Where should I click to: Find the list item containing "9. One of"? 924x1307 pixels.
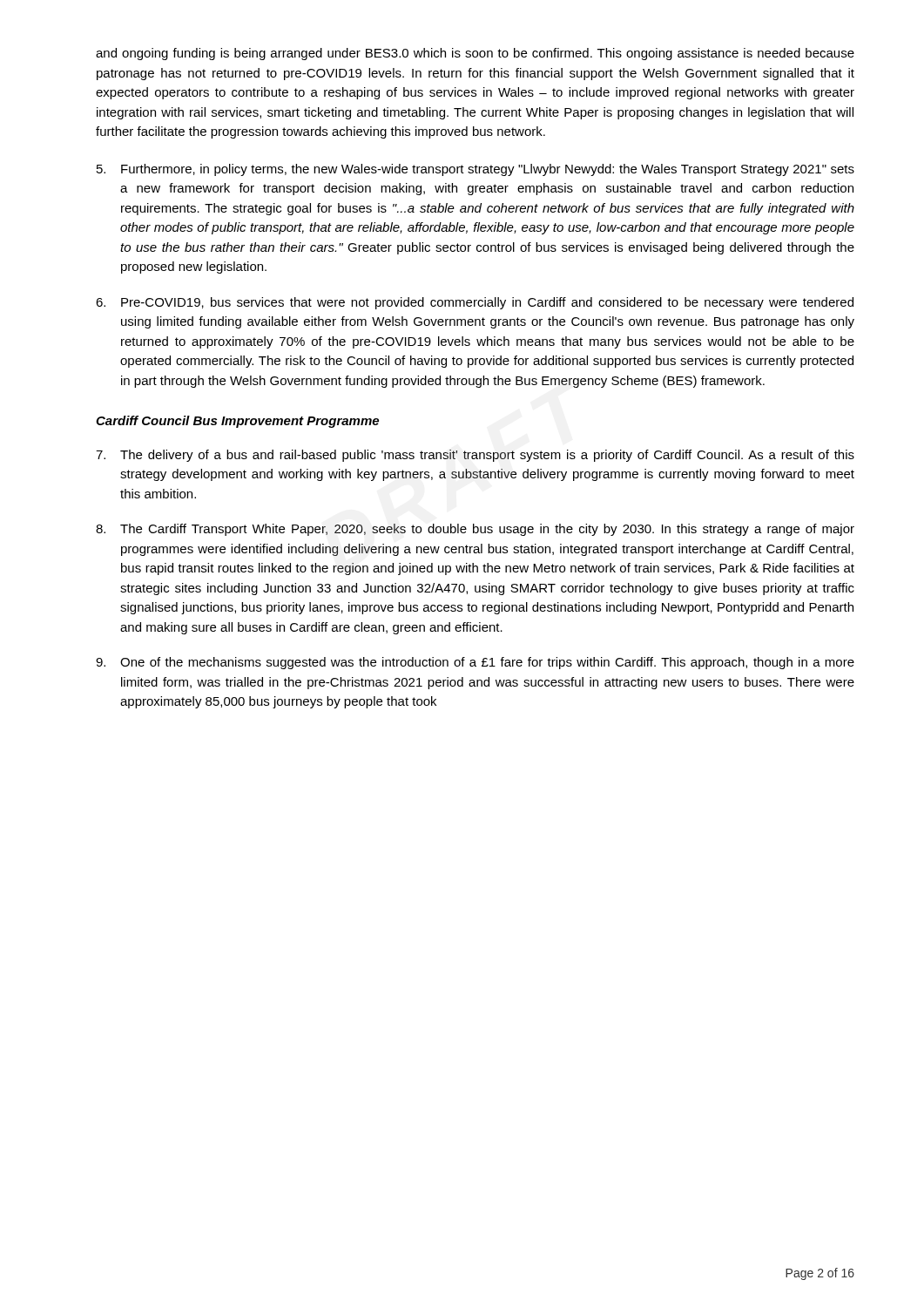(475, 682)
